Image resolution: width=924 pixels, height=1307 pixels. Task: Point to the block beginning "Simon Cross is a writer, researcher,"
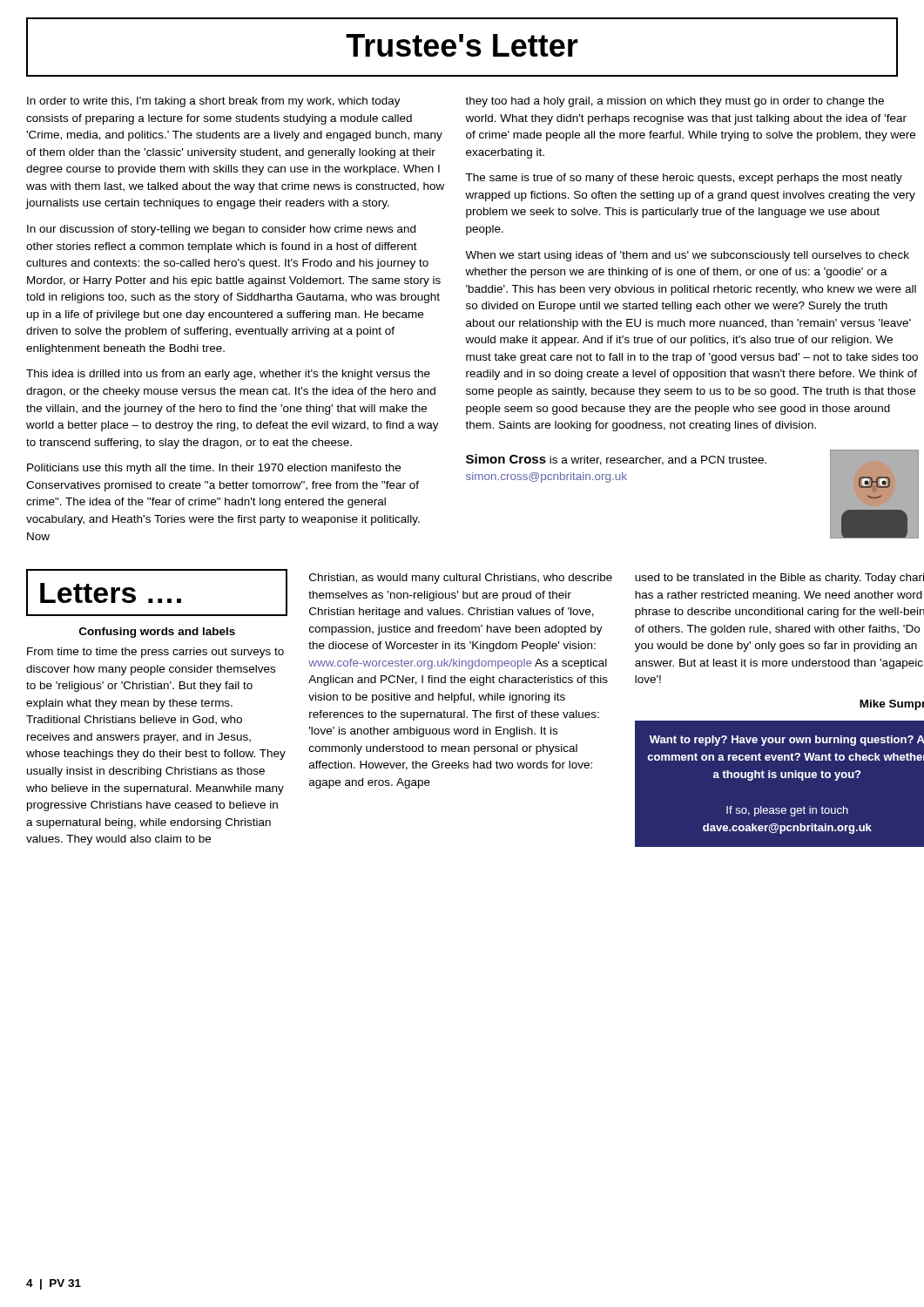click(x=642, y=467)
